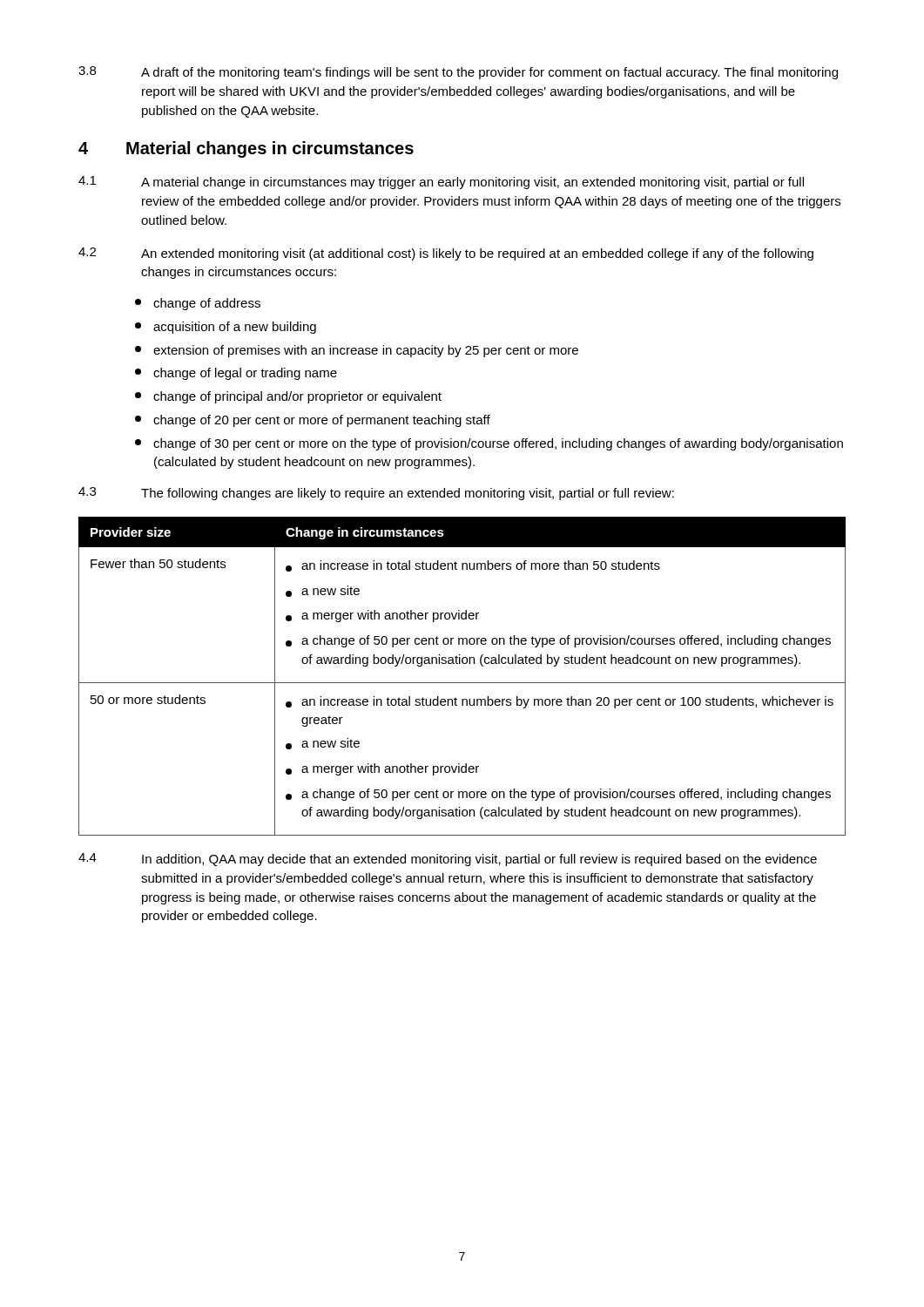924x1307 pixels.
Task: Locate the list item that reads "change of legal or trading name"
Action: tap(236, 374)
